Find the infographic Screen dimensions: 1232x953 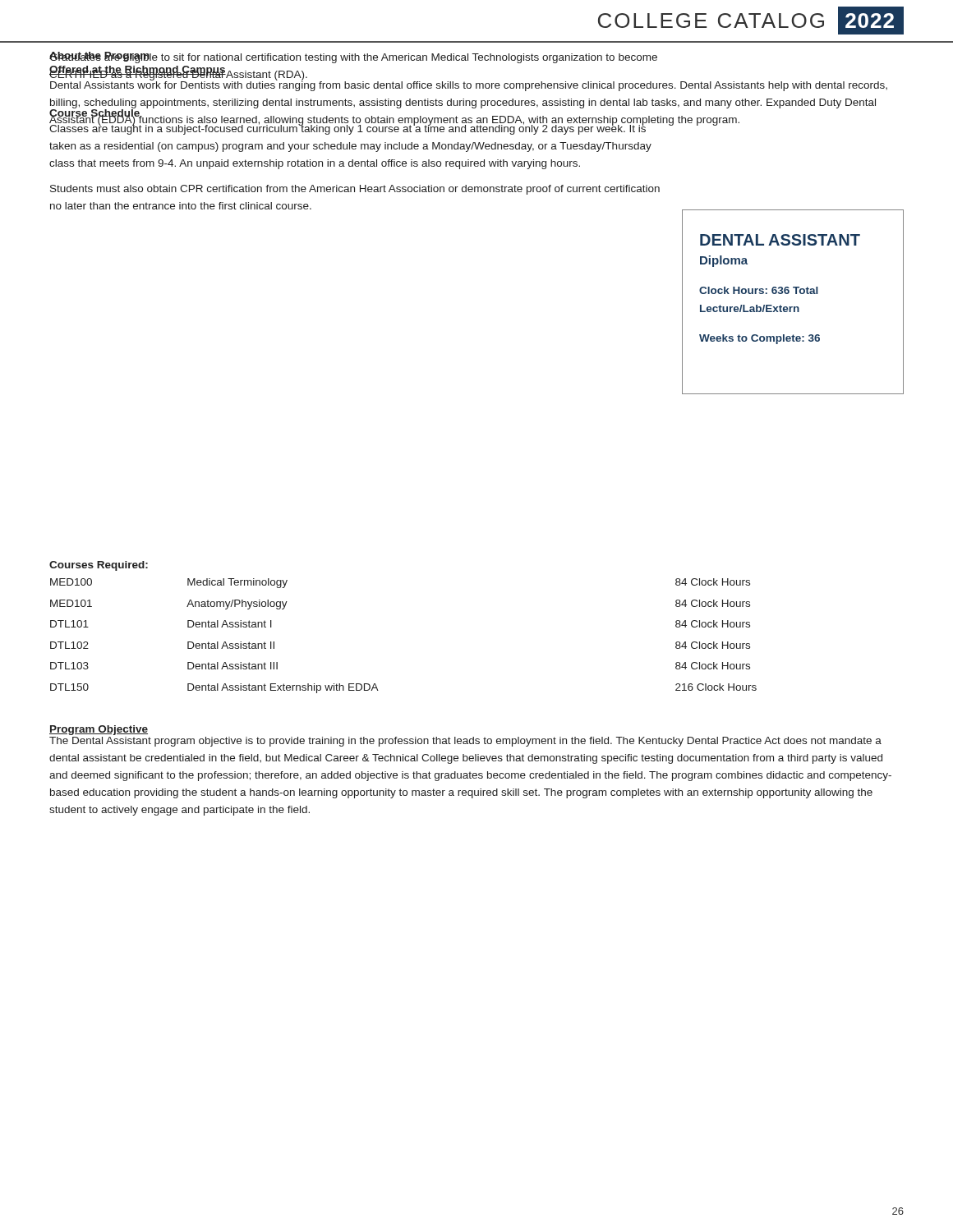[x=793, y=302]
